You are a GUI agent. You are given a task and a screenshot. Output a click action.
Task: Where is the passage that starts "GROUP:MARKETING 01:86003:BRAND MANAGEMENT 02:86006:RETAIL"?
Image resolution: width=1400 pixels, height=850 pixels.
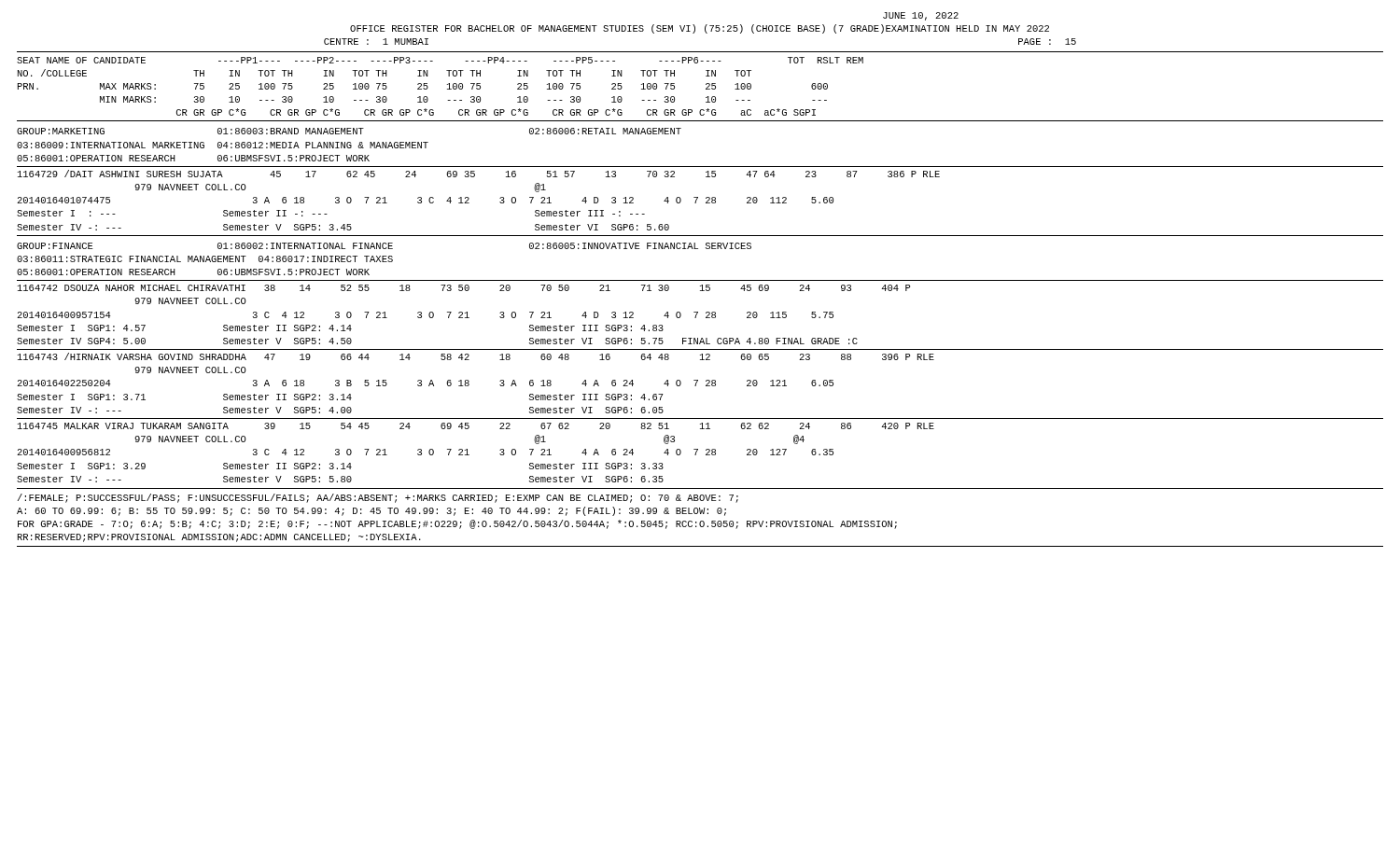click(x=349, y=131)
